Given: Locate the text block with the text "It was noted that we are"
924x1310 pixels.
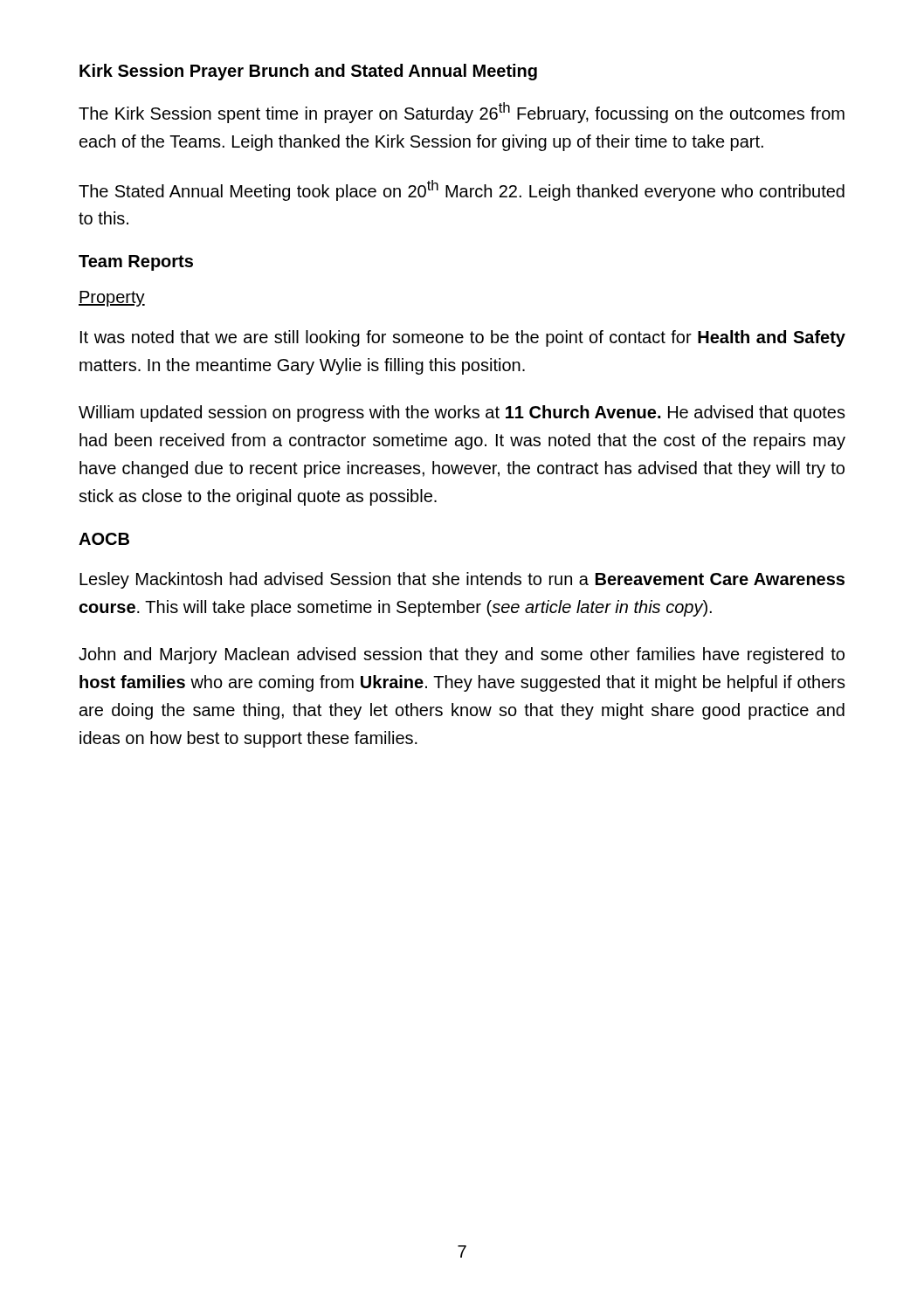Looking at the screenshot, I should (462, 351).
